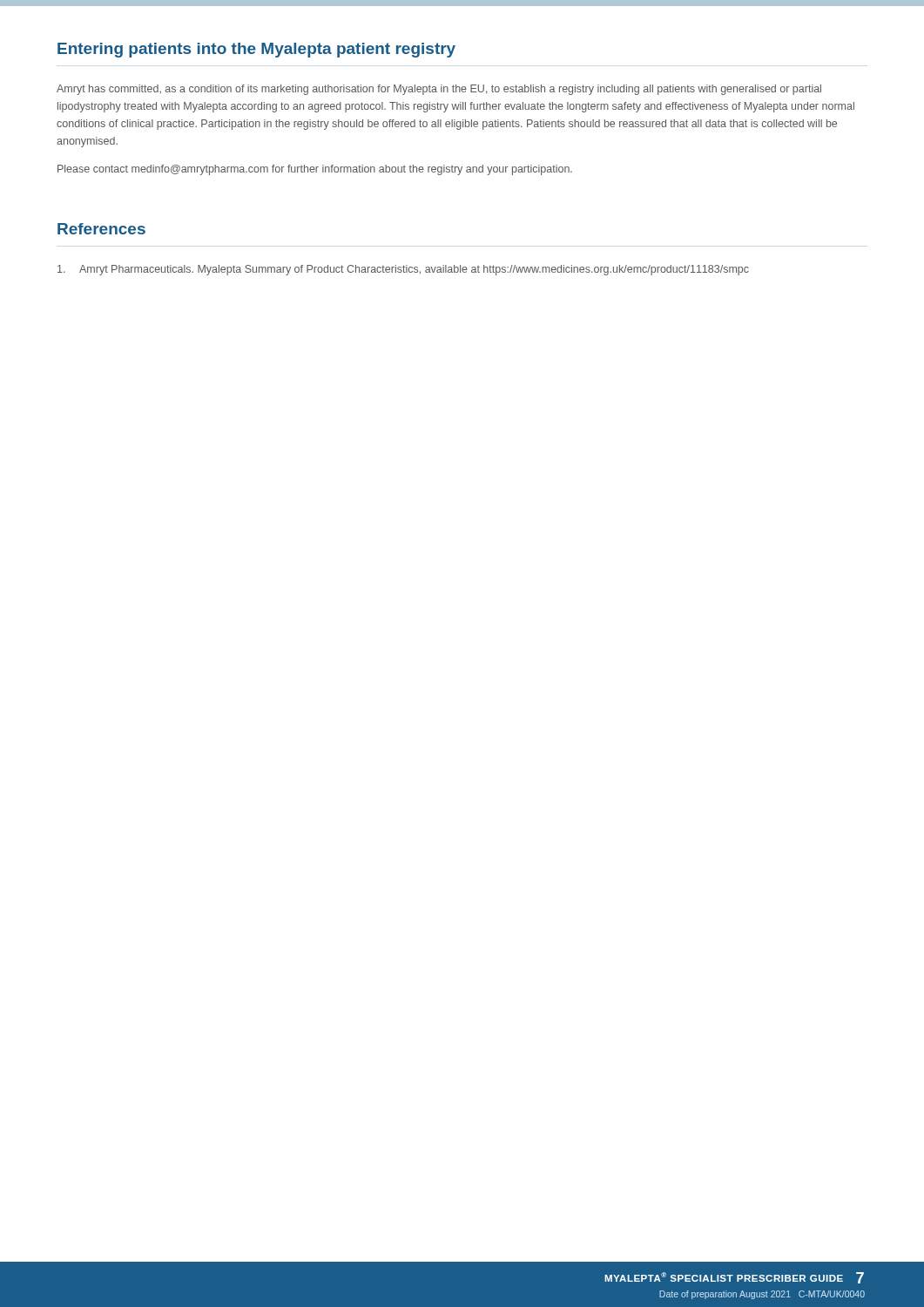Point to the section header beginning "Entering patients into"
The width and height of the screenshot is (924, 1307).
(x=462, y=49)
